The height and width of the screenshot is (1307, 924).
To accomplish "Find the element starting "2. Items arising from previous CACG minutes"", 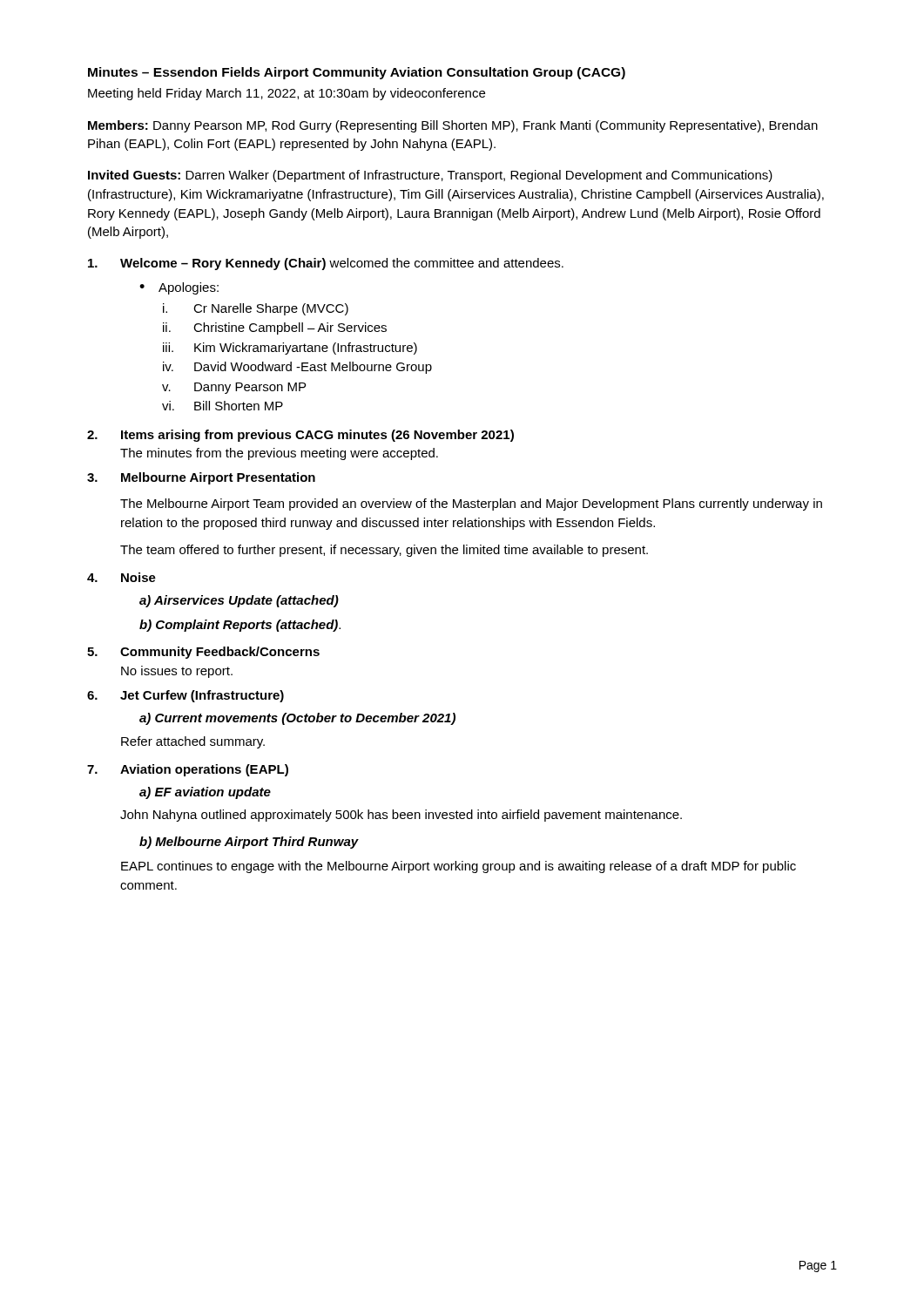I will pyautogui.click(x=301, y=444).
